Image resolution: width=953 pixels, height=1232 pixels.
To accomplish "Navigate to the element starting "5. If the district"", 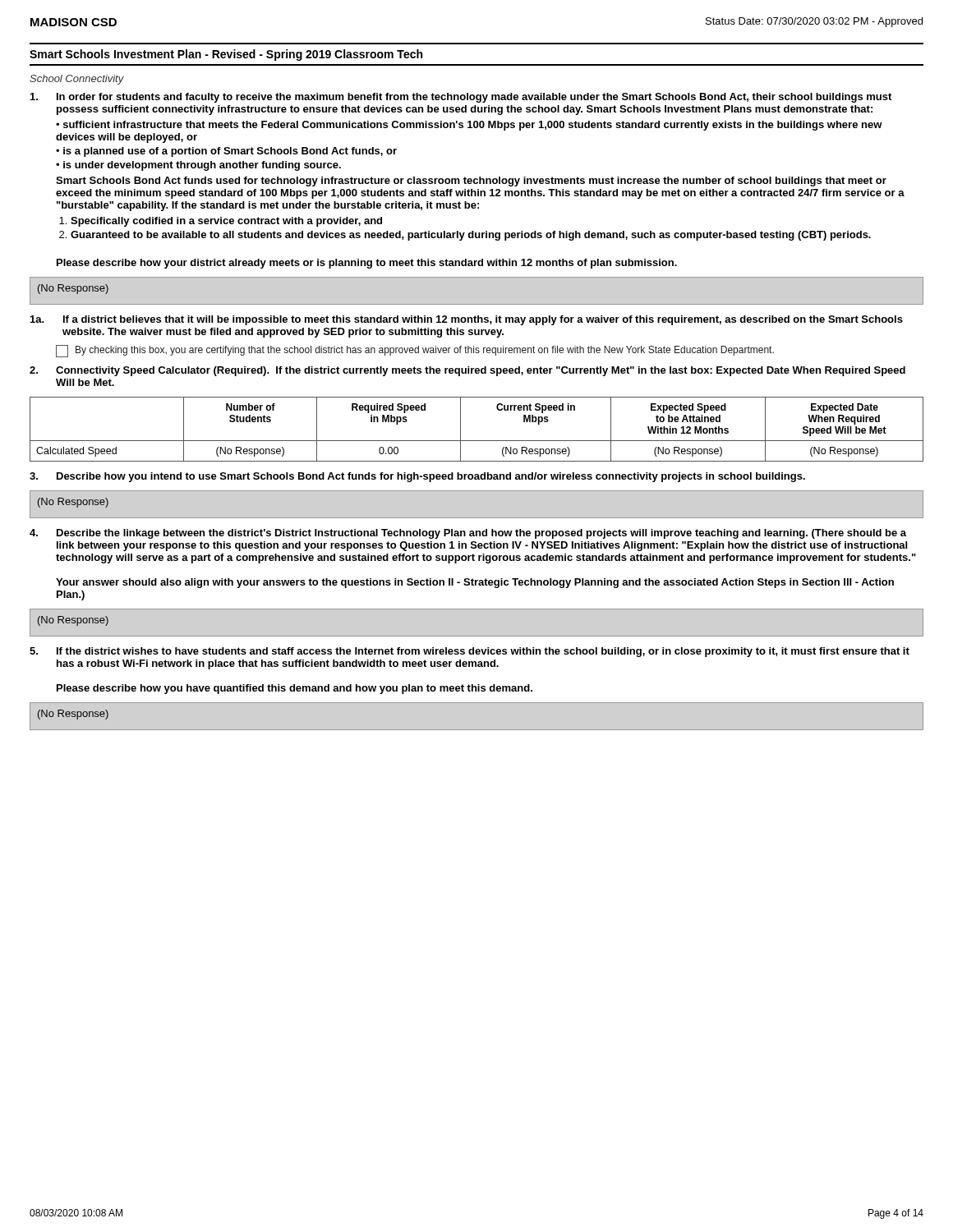I will 476,669.
